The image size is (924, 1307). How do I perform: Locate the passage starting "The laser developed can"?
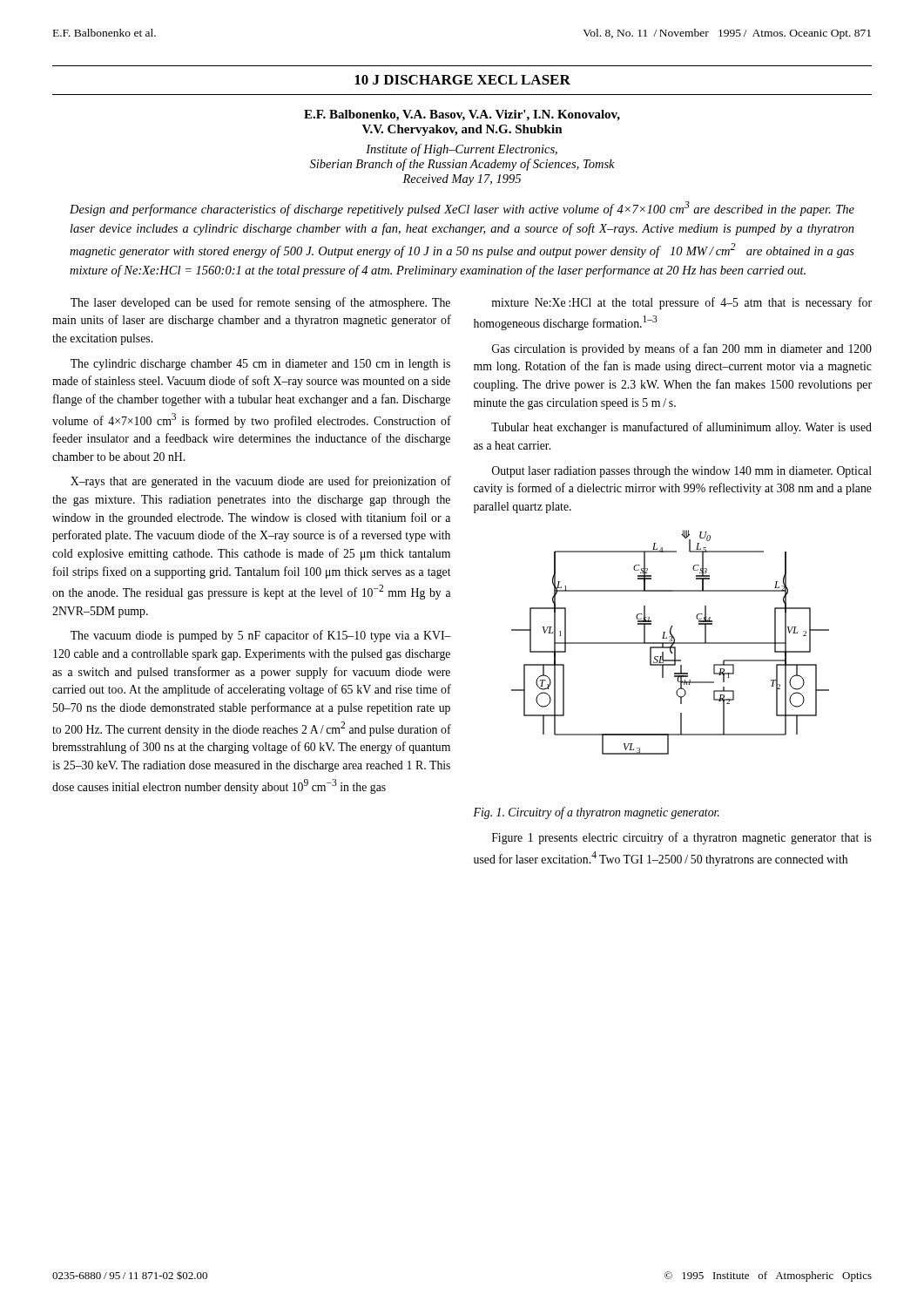[251, 545]
